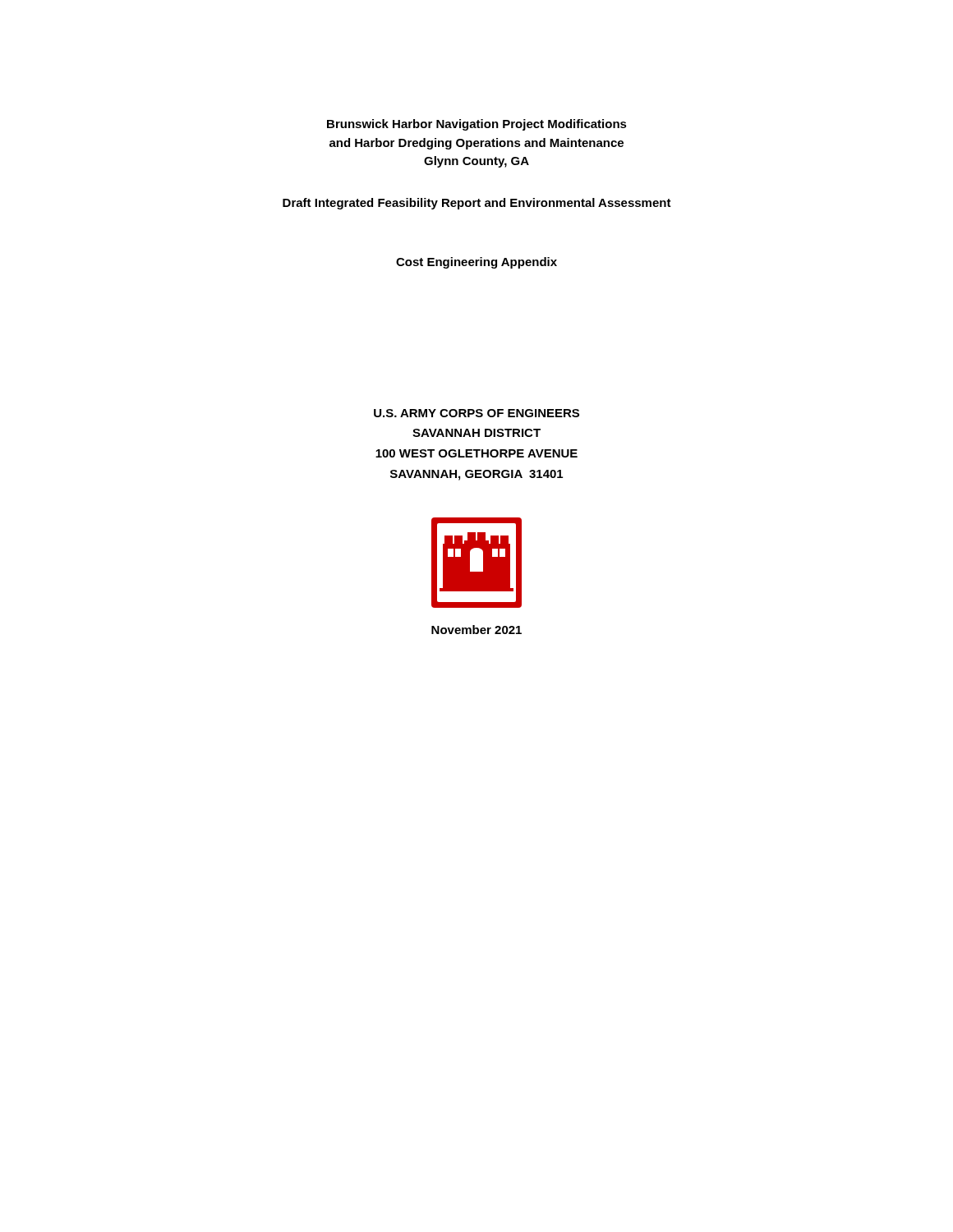Viewport: 953px width, 1232px height.
Task: Find the logo
Action: pos(476,562)
